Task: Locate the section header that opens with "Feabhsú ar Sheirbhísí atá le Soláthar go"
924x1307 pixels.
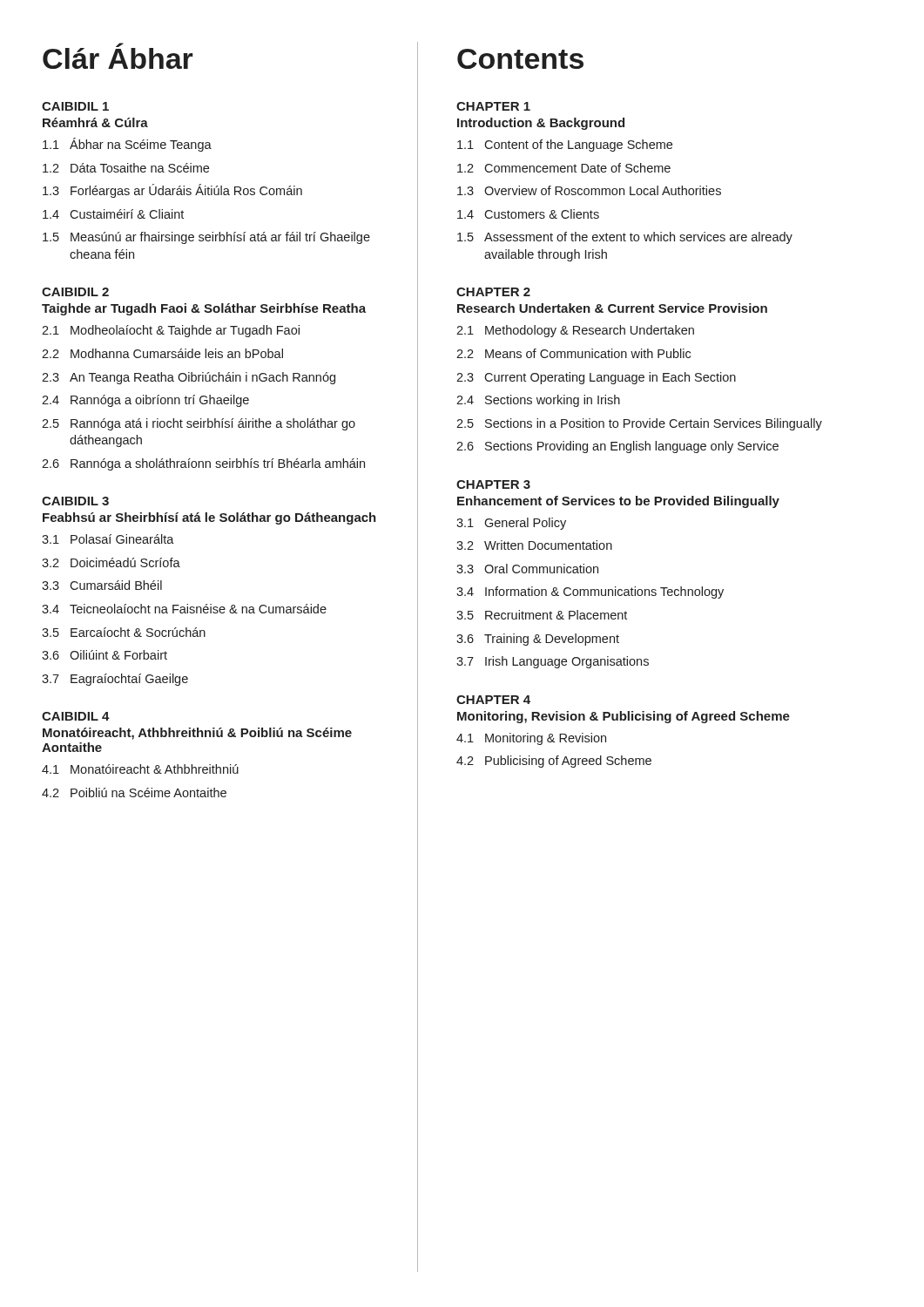Action: point(209,517)
